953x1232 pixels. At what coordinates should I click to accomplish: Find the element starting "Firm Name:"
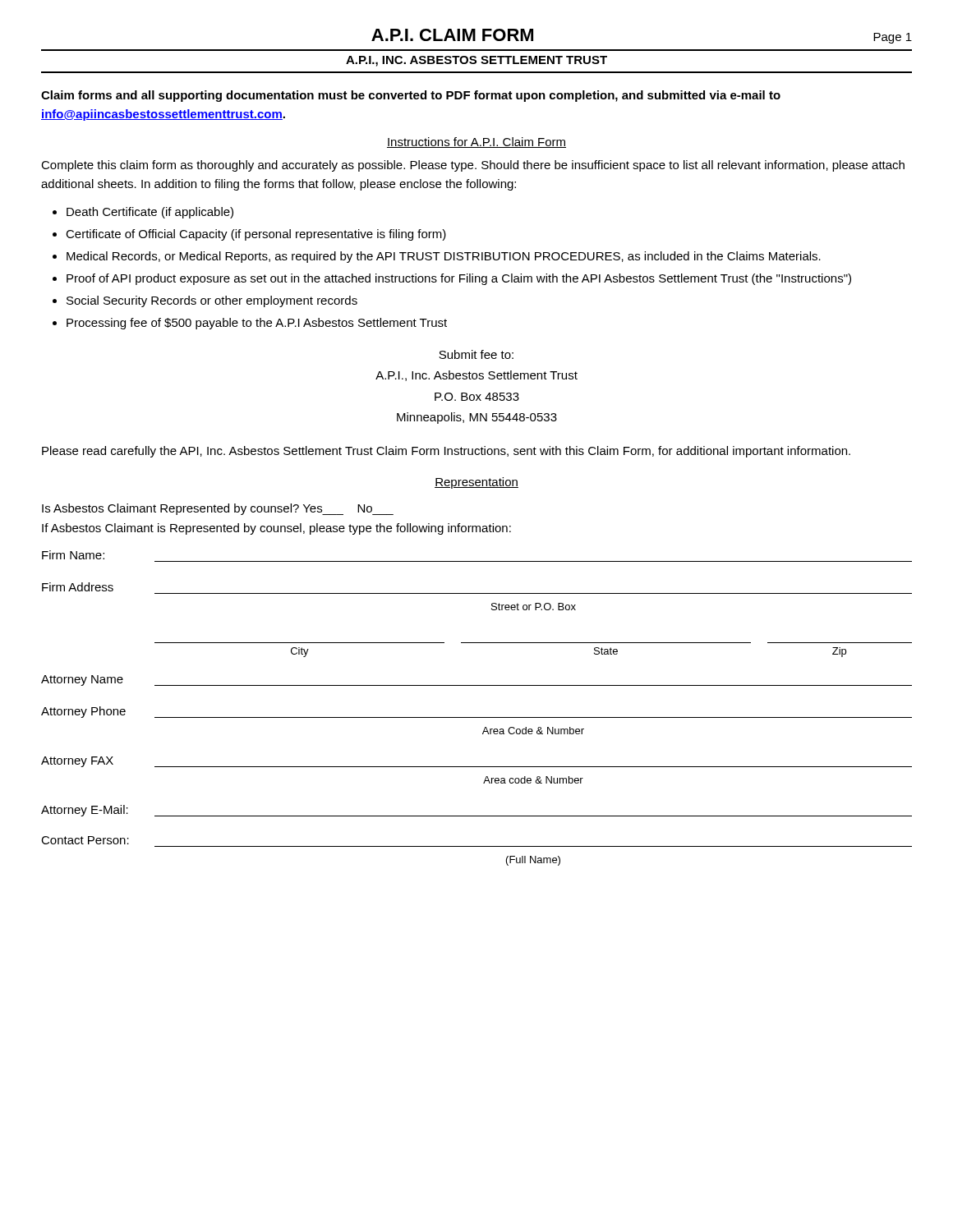[476, 554]
